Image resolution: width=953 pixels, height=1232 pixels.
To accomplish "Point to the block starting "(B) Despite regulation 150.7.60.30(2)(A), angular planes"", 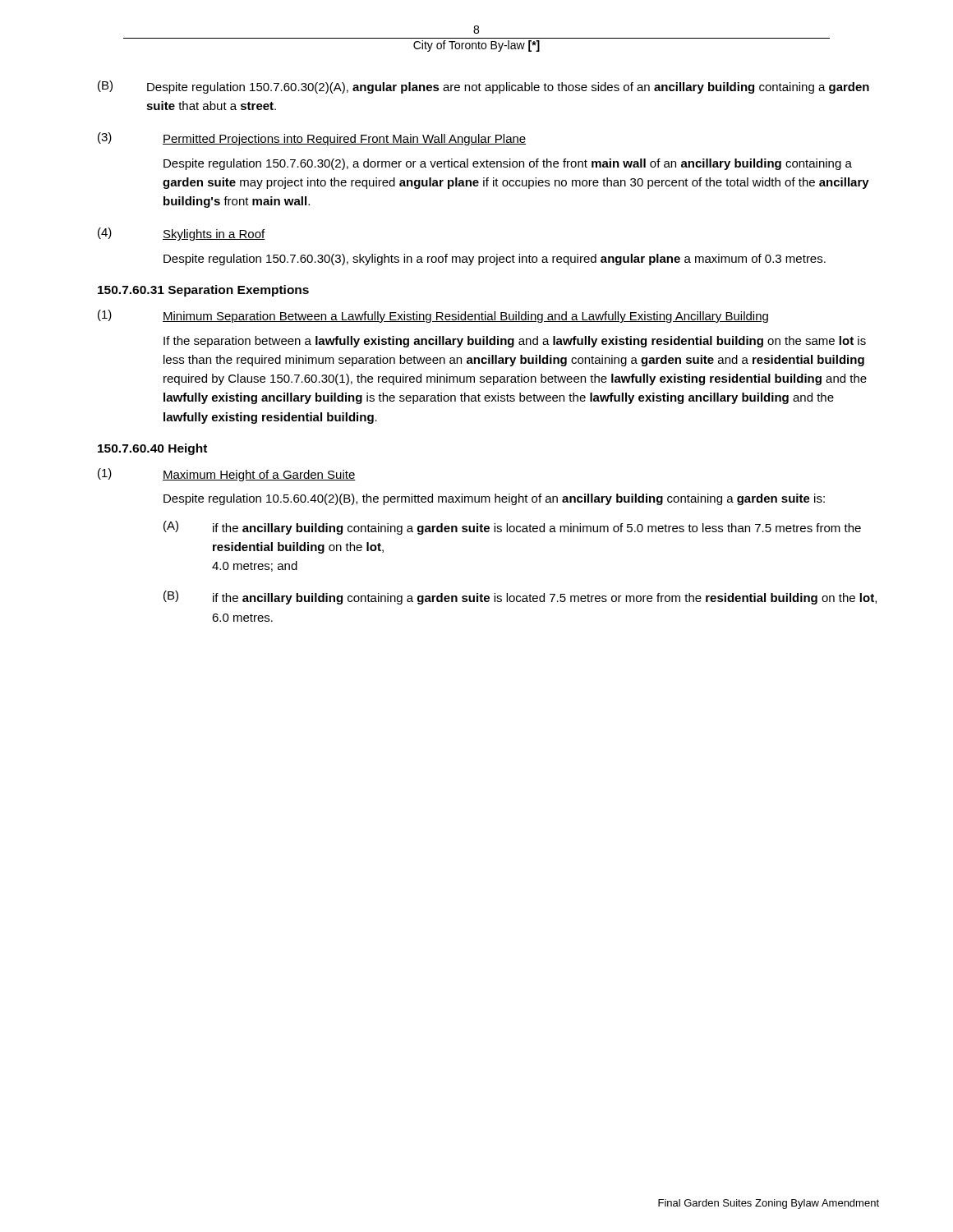I will point(488,96).
